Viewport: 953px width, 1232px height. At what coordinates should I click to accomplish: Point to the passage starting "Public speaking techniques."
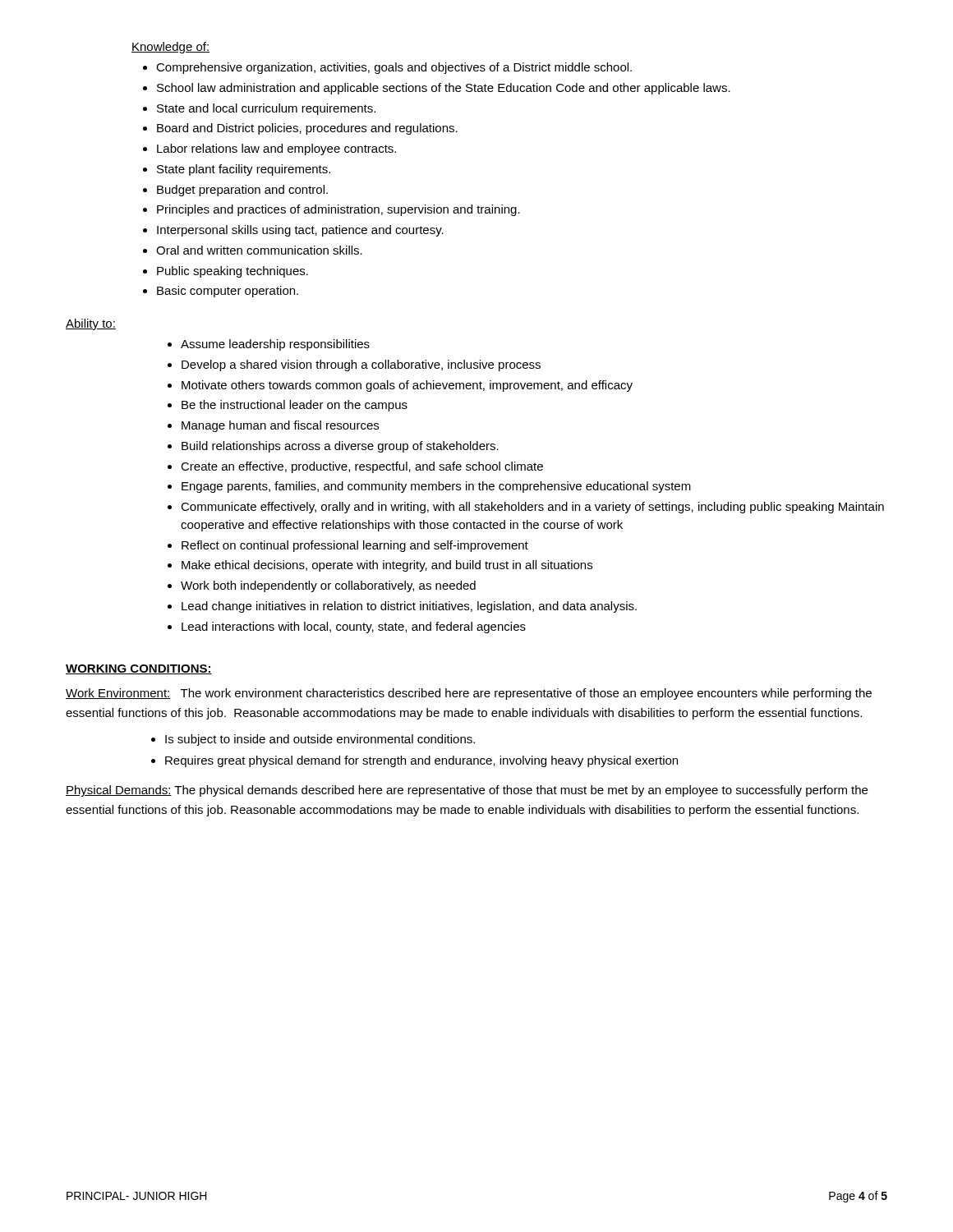tap(232, 270)
